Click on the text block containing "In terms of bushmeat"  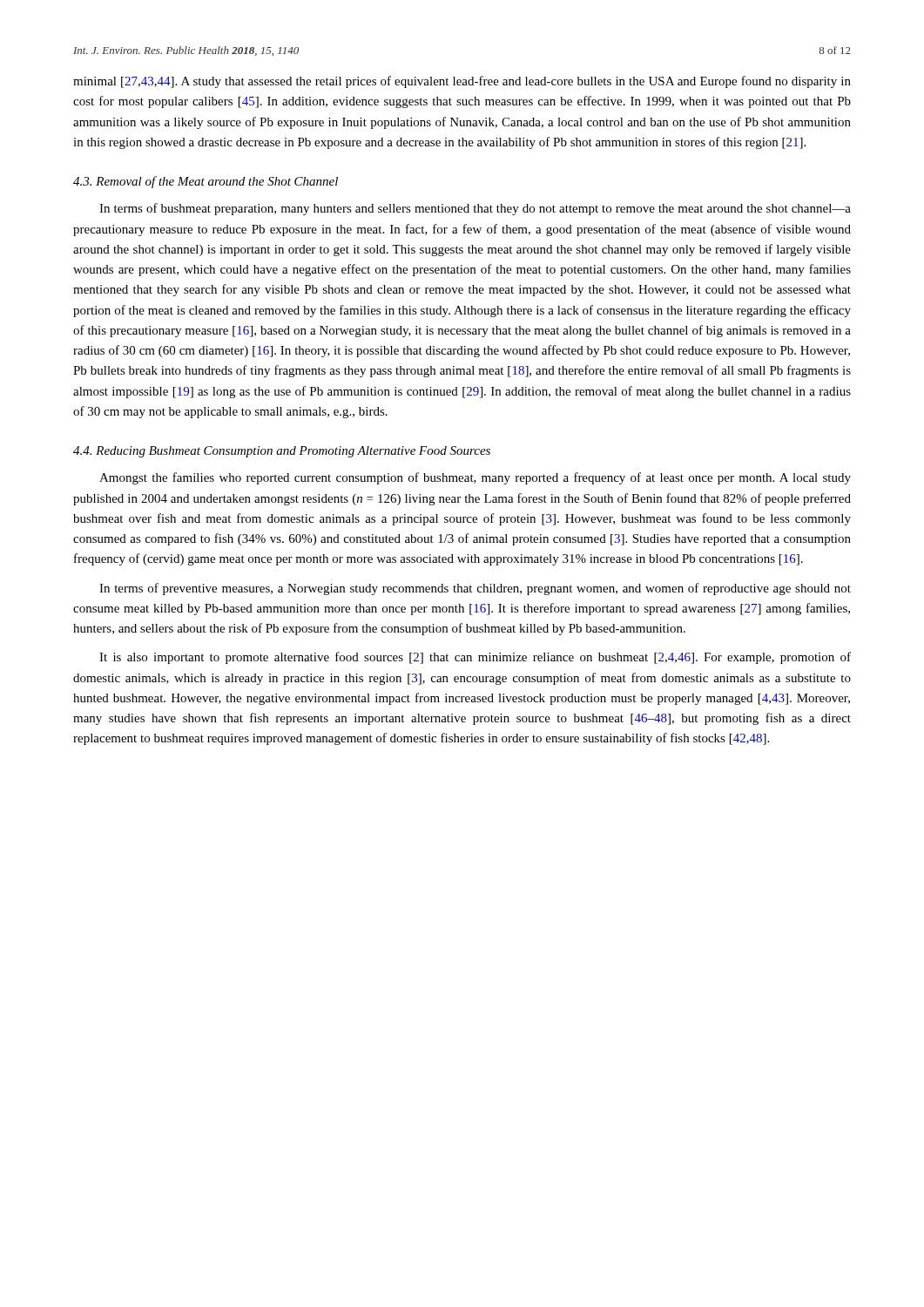tap(462, 310)
